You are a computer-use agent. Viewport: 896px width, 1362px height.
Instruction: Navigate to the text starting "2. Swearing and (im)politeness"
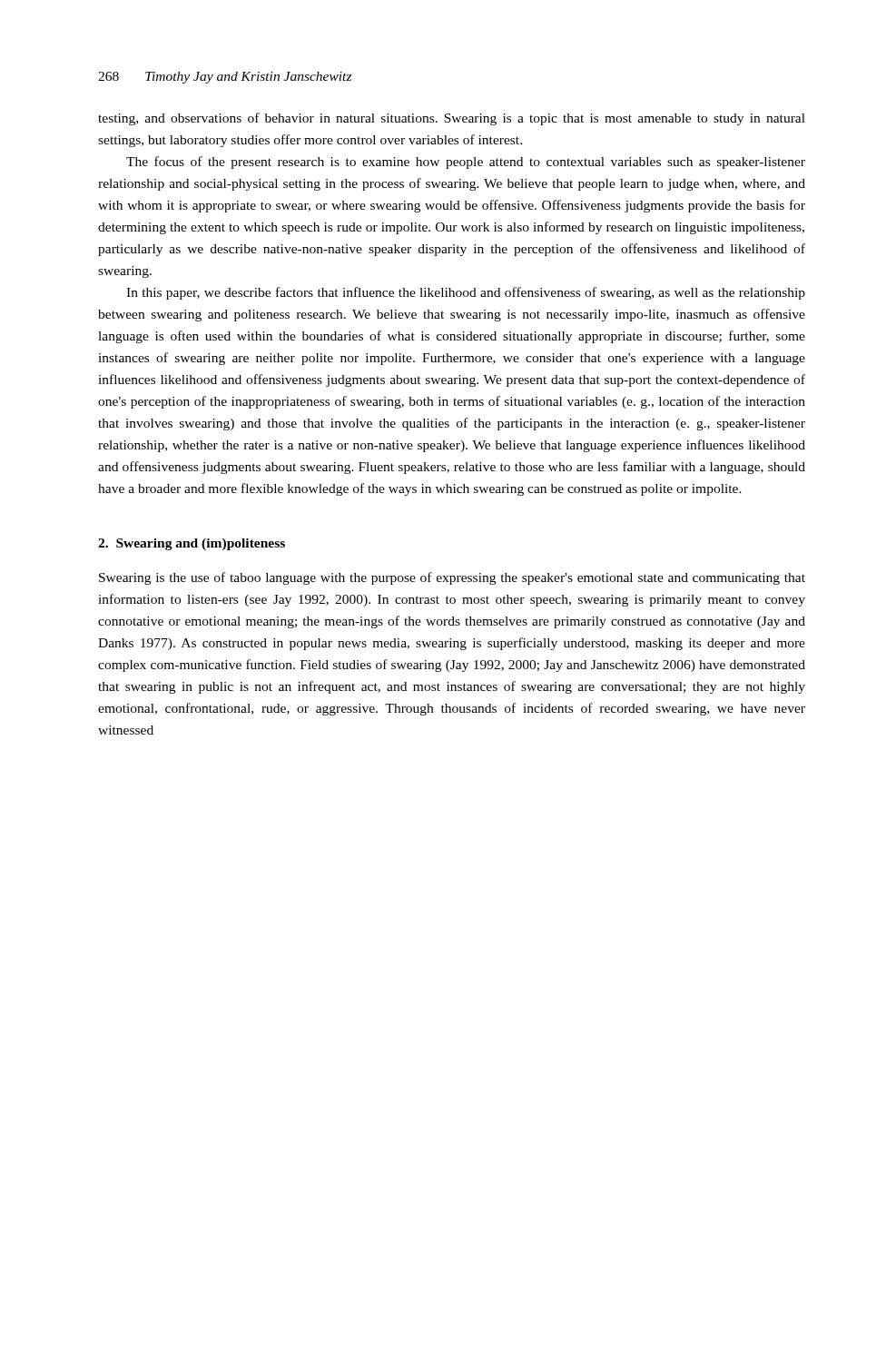coord(192,543)
